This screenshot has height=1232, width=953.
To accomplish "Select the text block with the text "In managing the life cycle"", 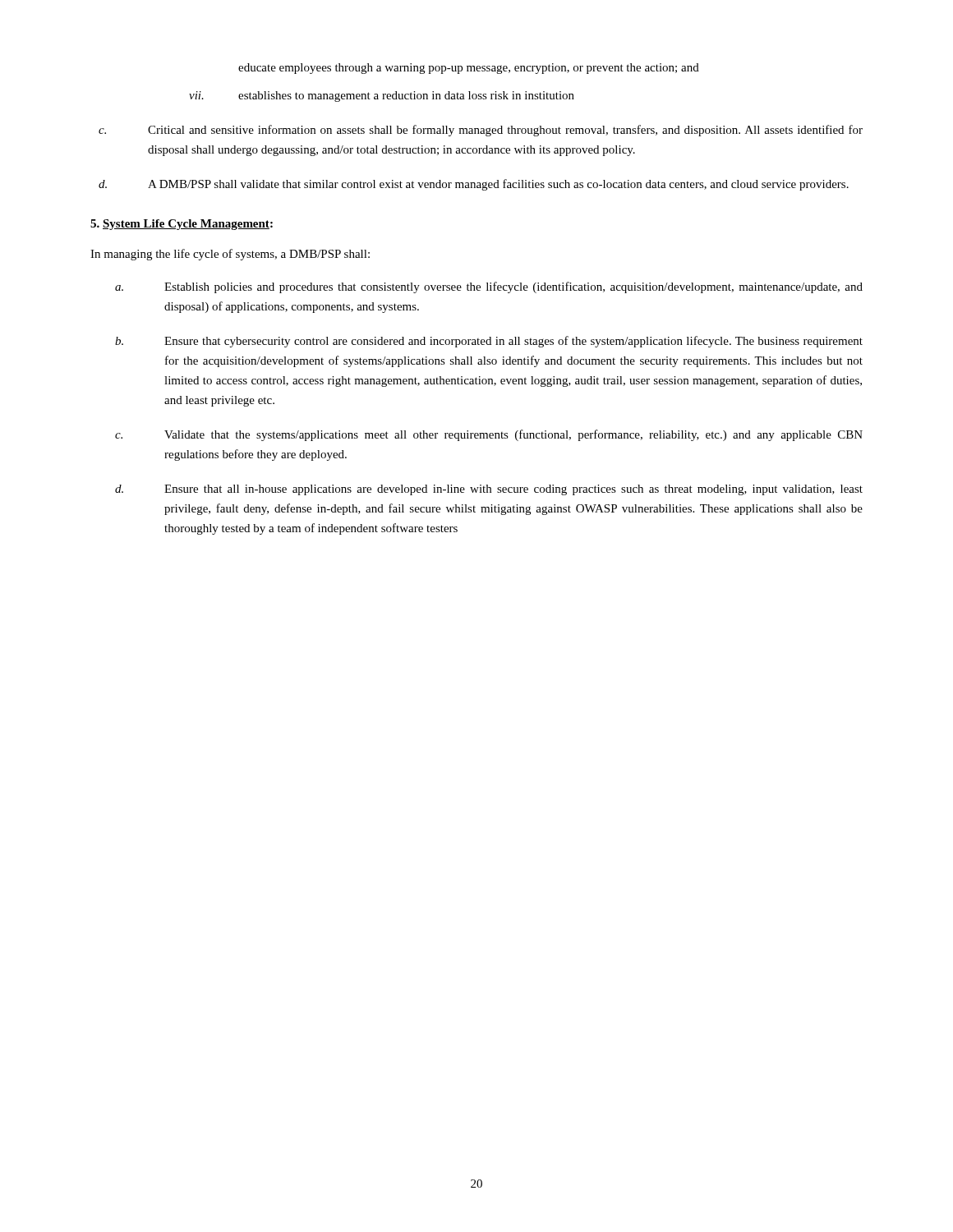I will pyautogui.click(x=230, y=254).
